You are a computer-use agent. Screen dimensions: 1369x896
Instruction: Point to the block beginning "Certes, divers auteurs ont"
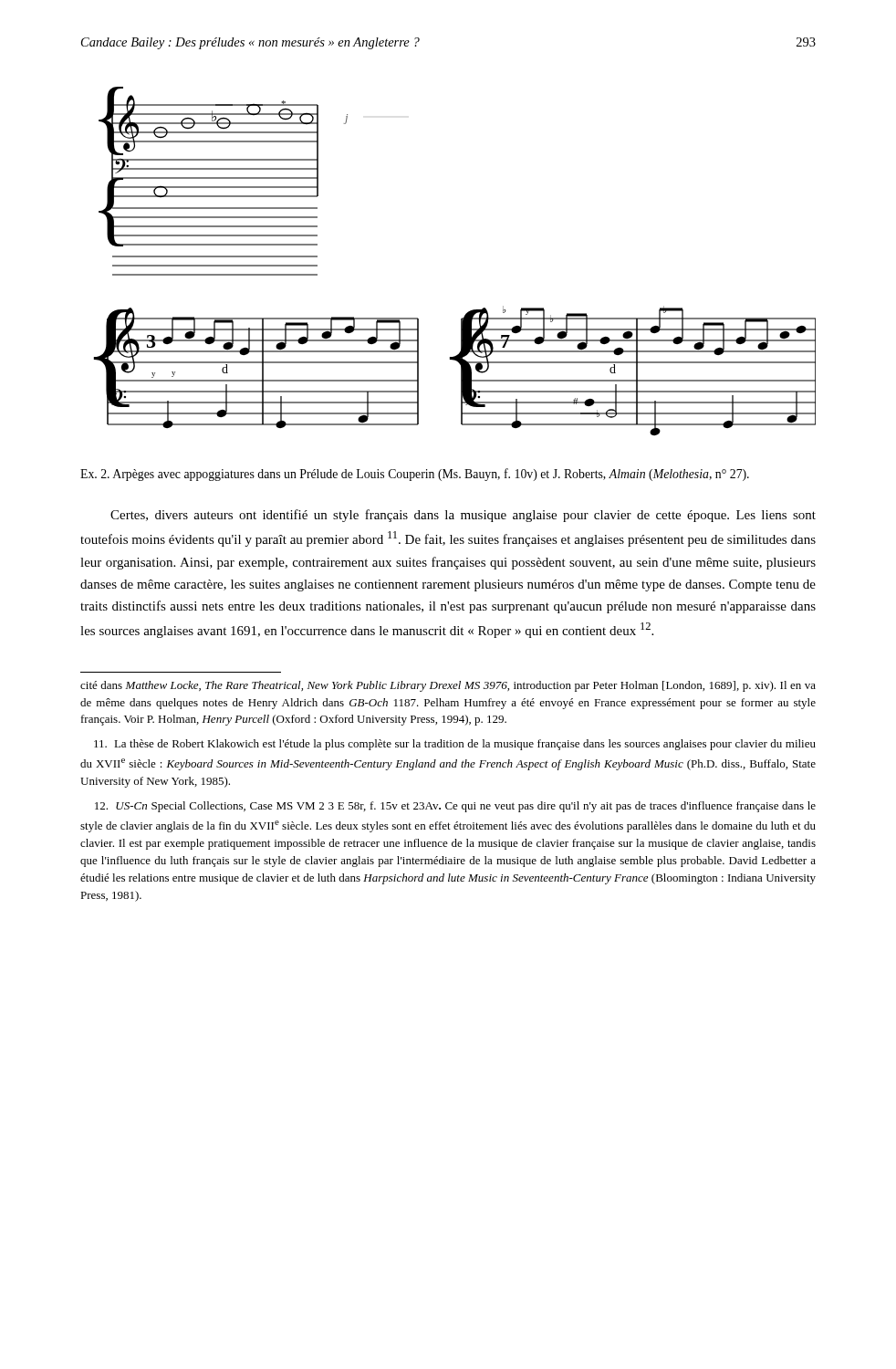coord(448,573)
